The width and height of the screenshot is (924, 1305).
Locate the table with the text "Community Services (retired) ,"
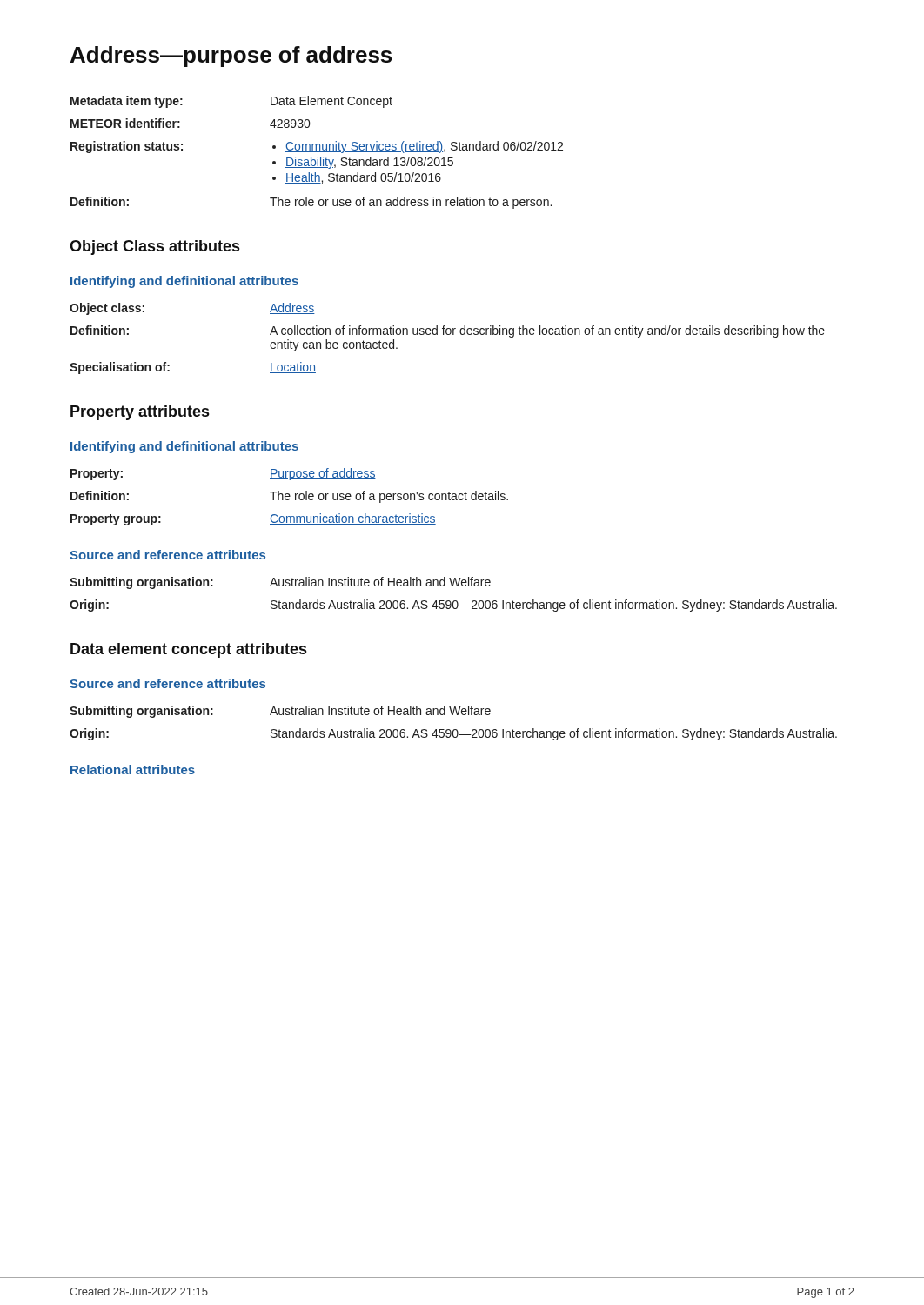(x=462, y=151)
